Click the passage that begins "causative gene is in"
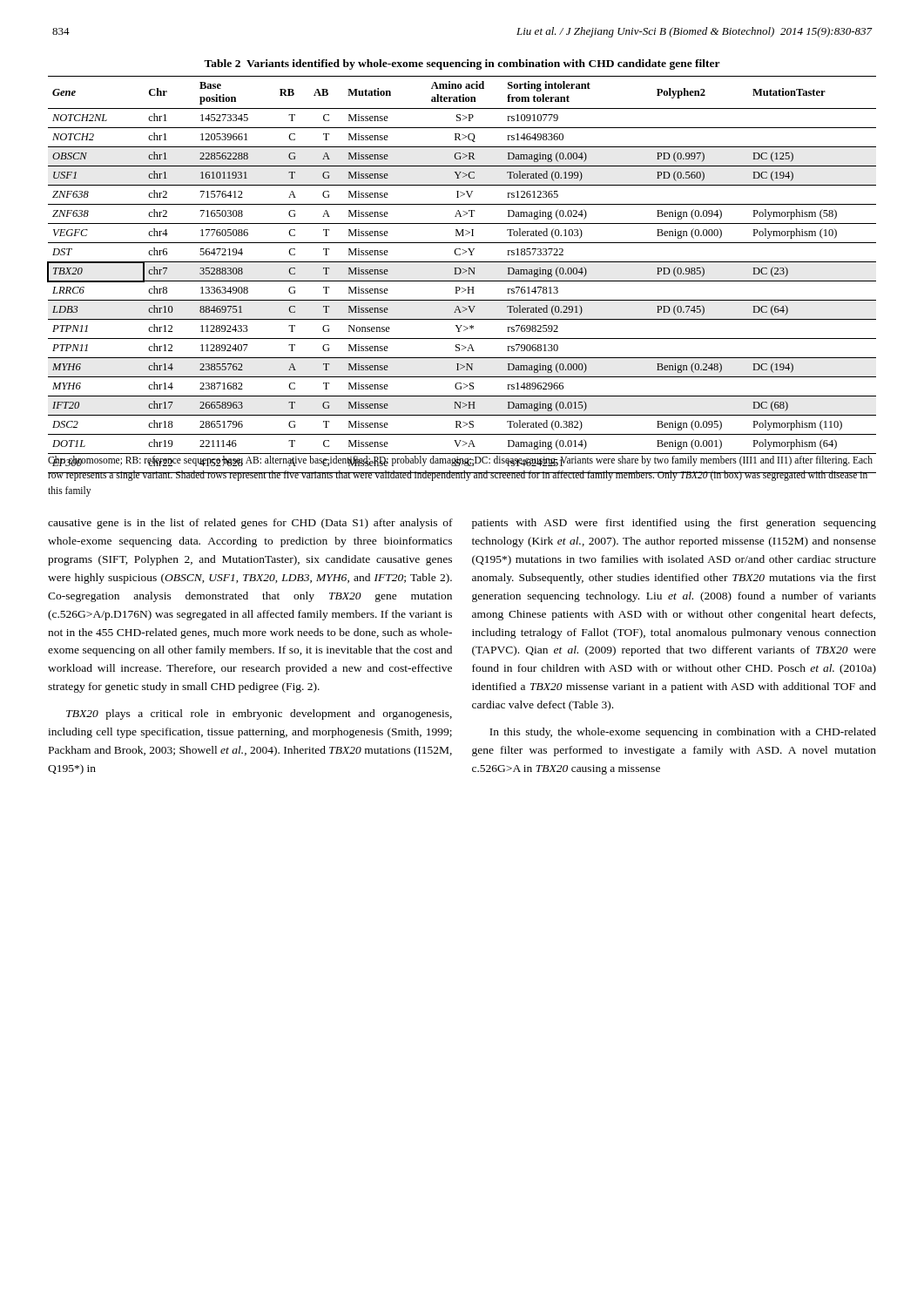Viewport: 924px width, 1307px height. click(x=250, y=646)
